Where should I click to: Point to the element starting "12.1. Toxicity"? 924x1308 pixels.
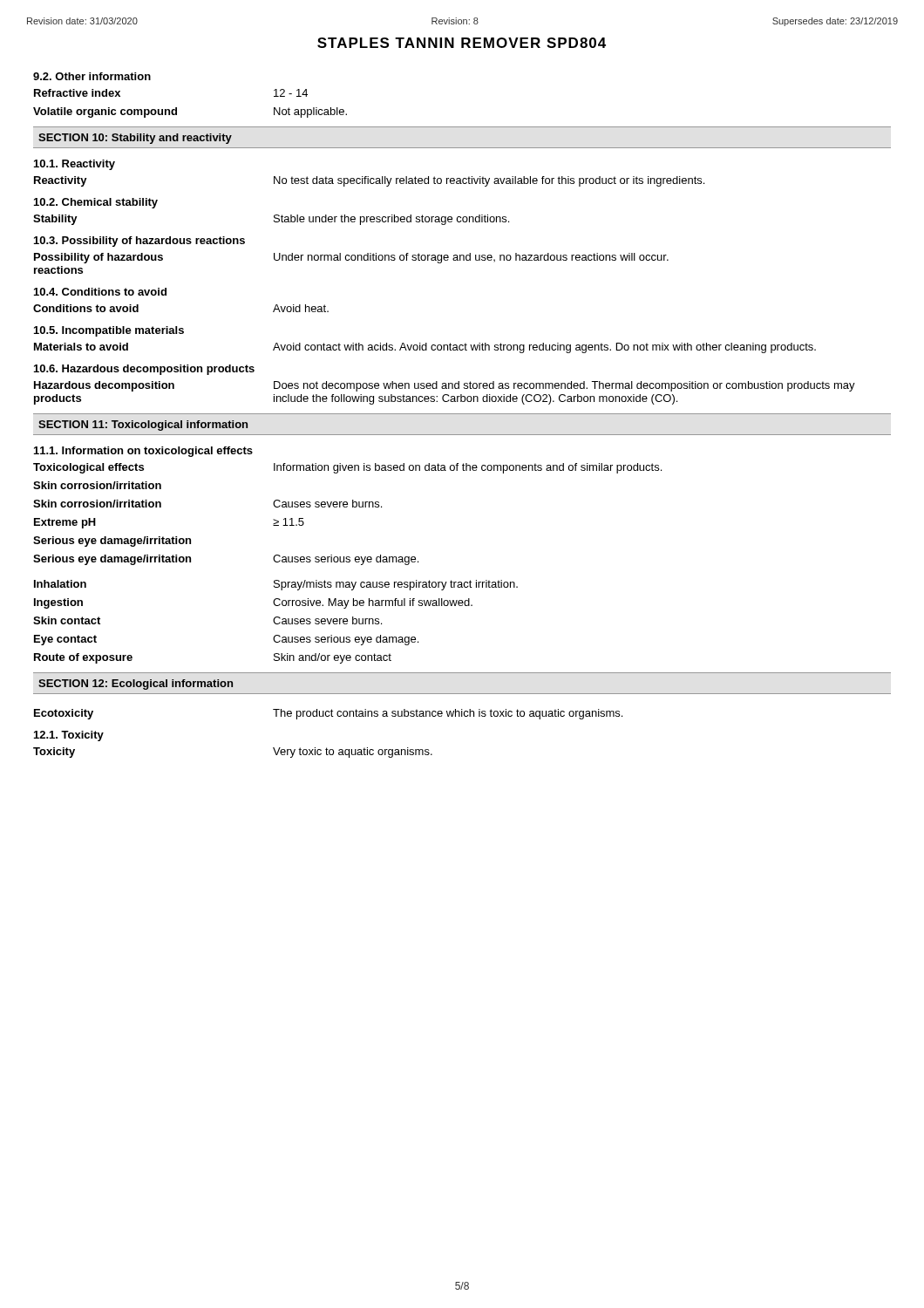pos(68,735)
